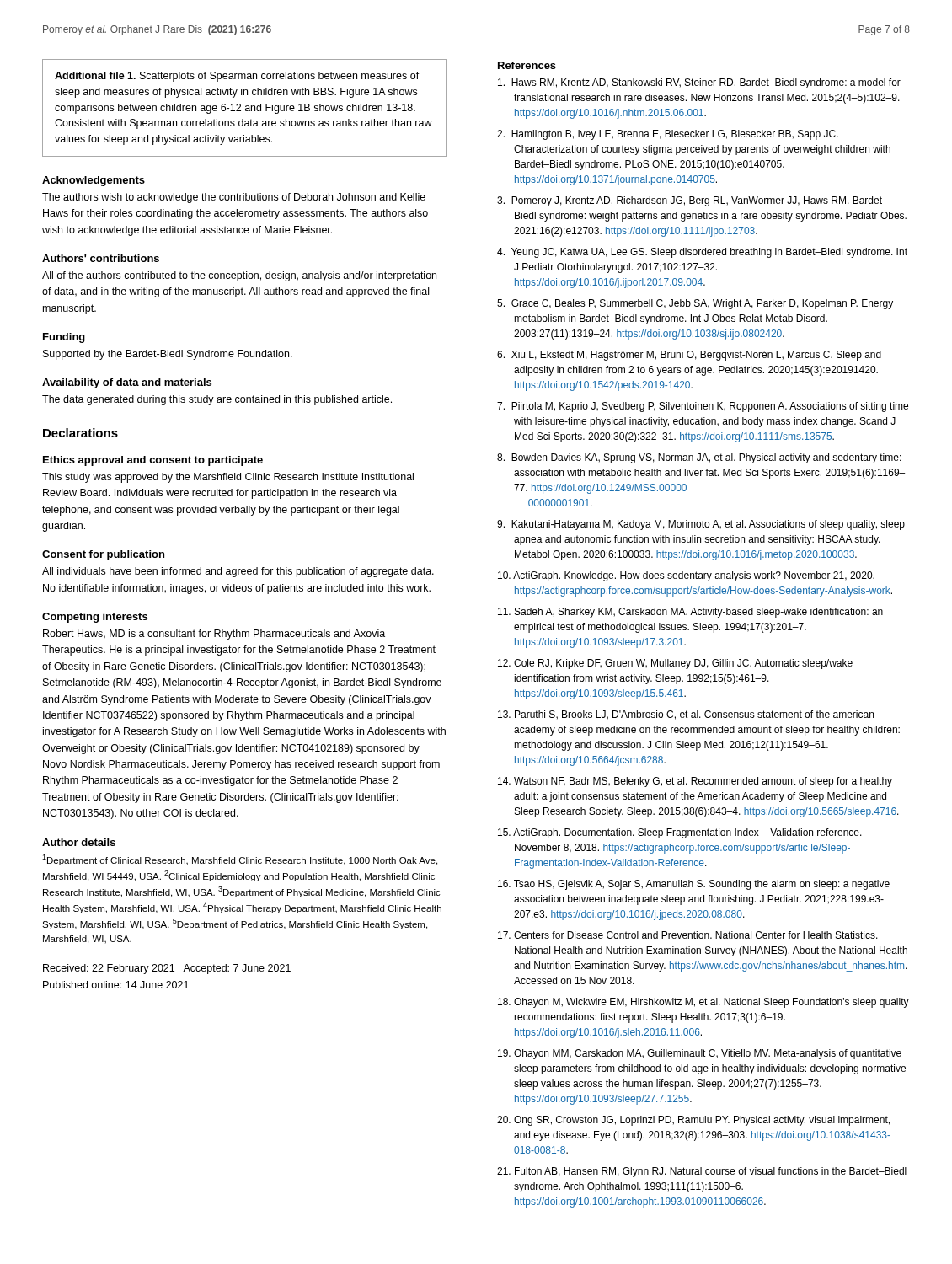The width and height of the screenshot is (952, 1264).
Task: Locate the block of text that opens with "18. Ohayon M, Wickwire EM,"
Action: pos(703,1017)
